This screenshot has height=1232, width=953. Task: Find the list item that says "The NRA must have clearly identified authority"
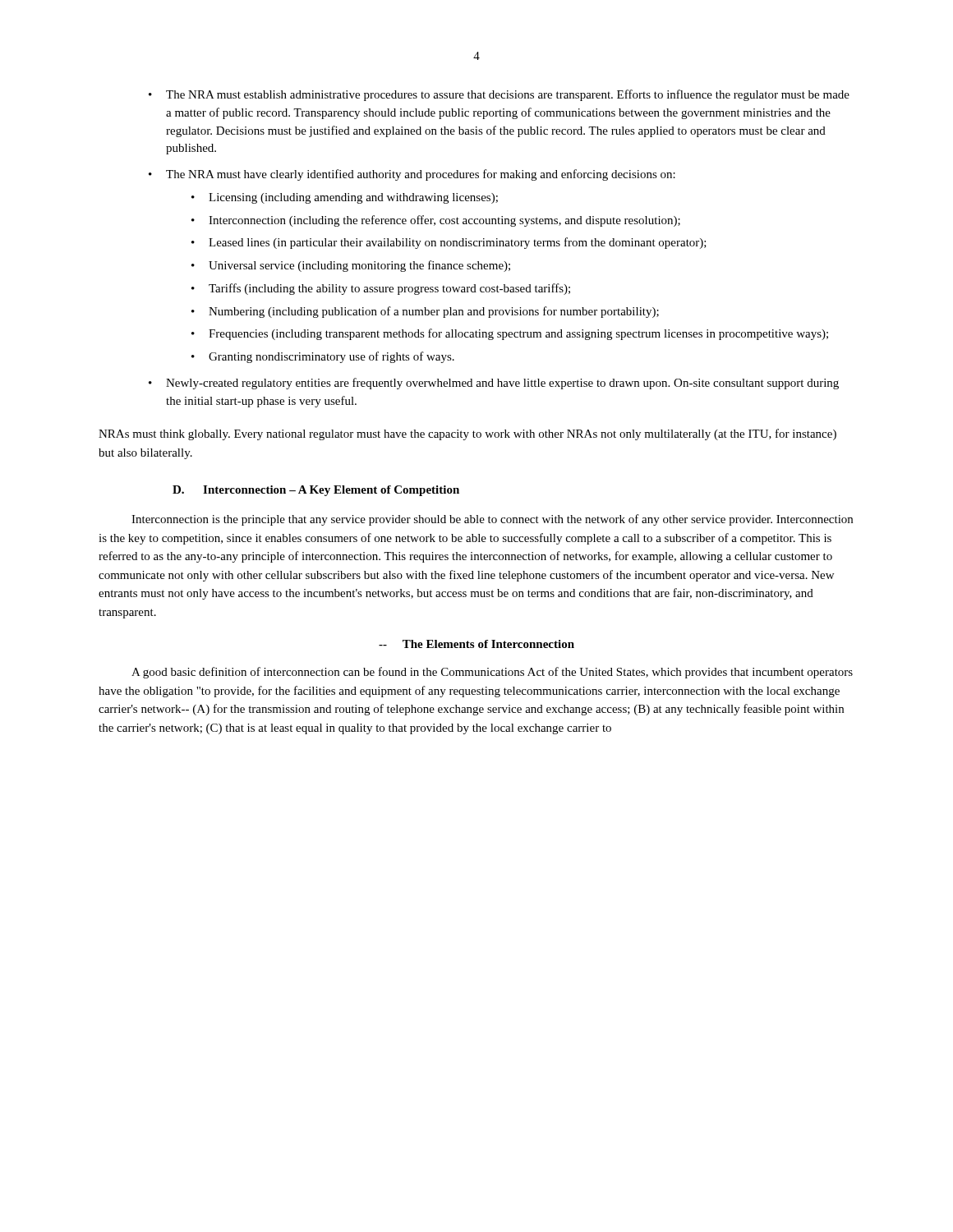coord(510,267)
